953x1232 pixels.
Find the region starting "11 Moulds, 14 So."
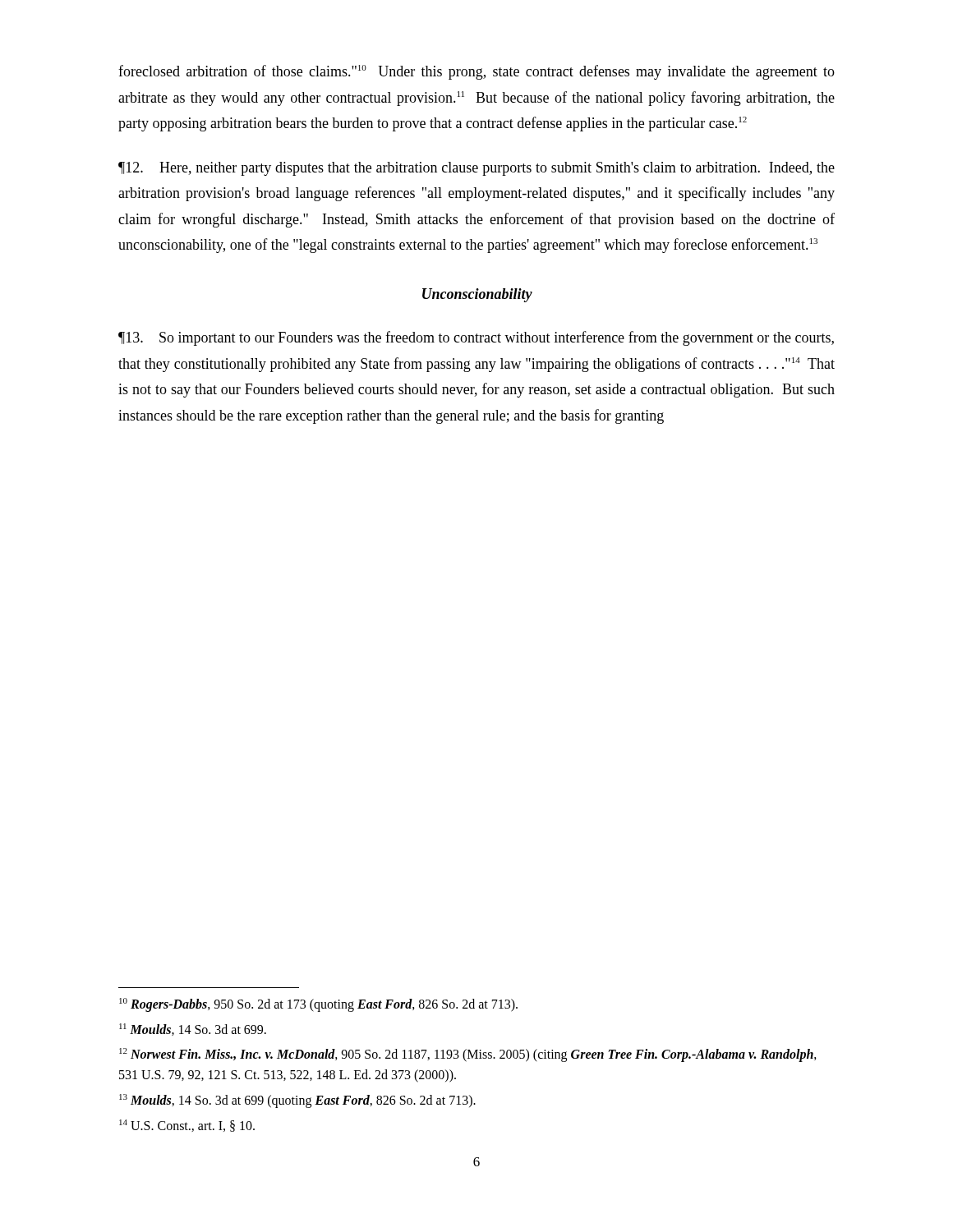(193, 1028)
